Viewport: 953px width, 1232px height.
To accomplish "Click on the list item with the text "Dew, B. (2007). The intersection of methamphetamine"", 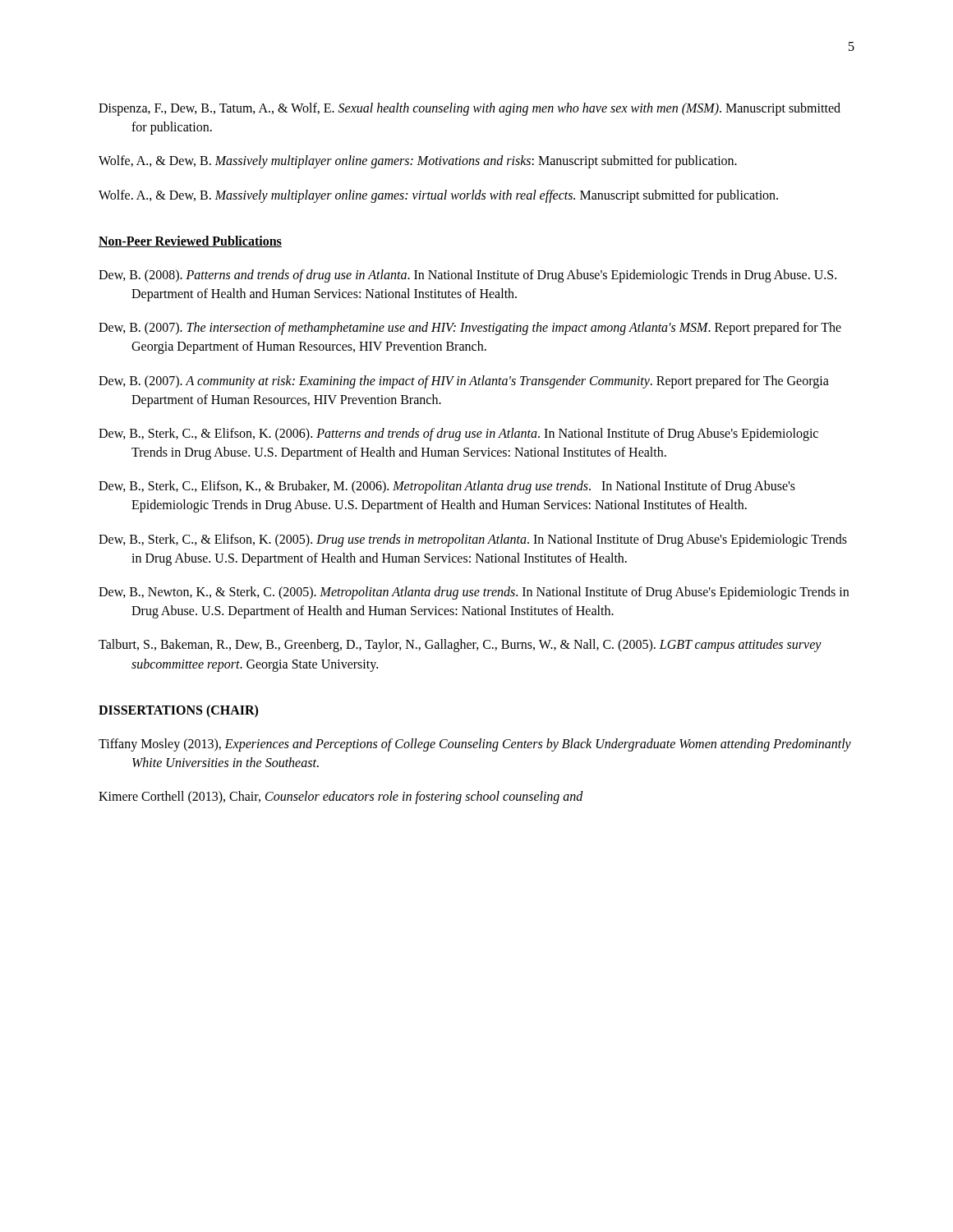I will pyautogui.click(x=486, y=337).
